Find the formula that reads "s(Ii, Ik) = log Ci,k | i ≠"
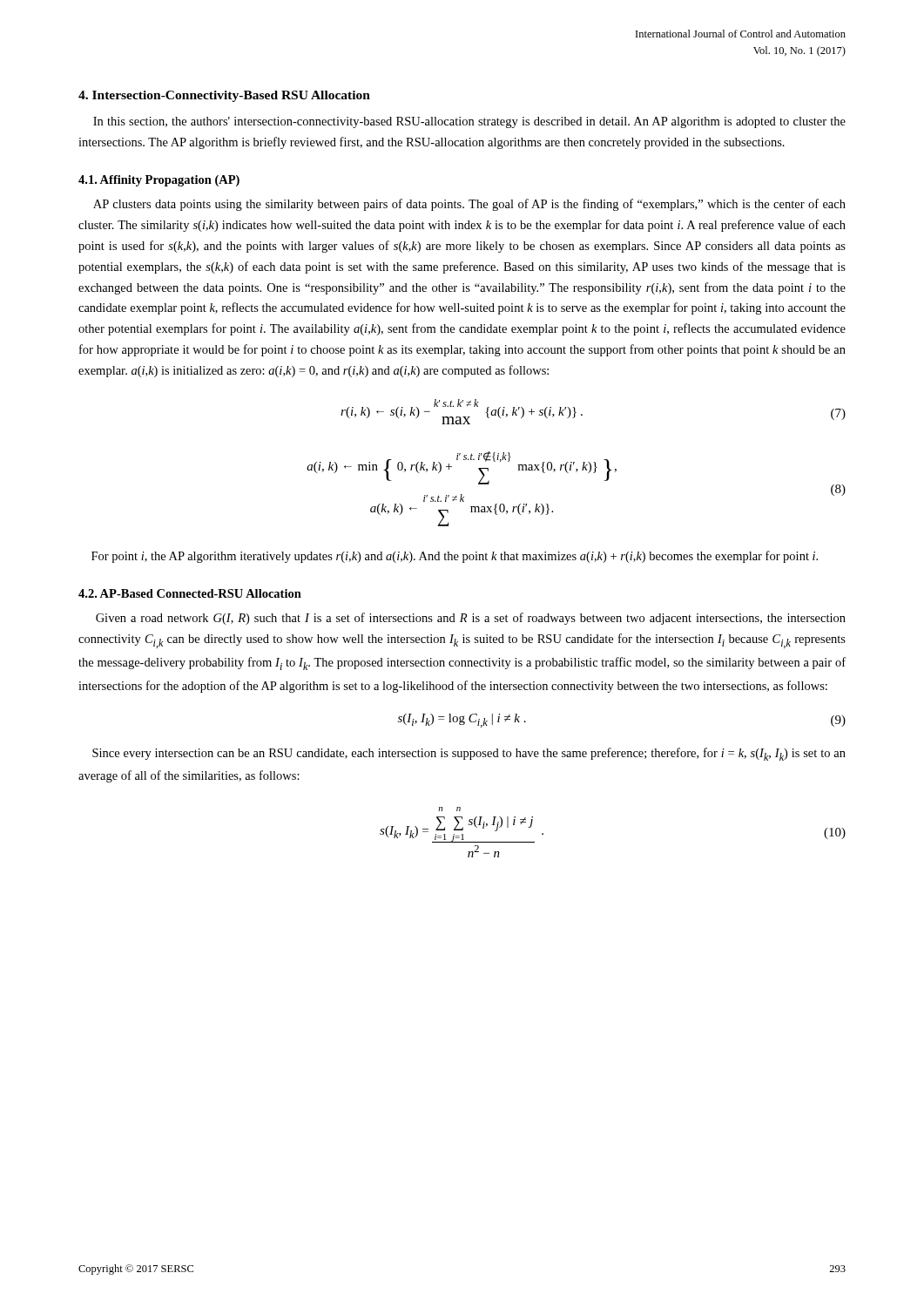The width and height of the screenshot is (924, 1307). coord(462,720)
